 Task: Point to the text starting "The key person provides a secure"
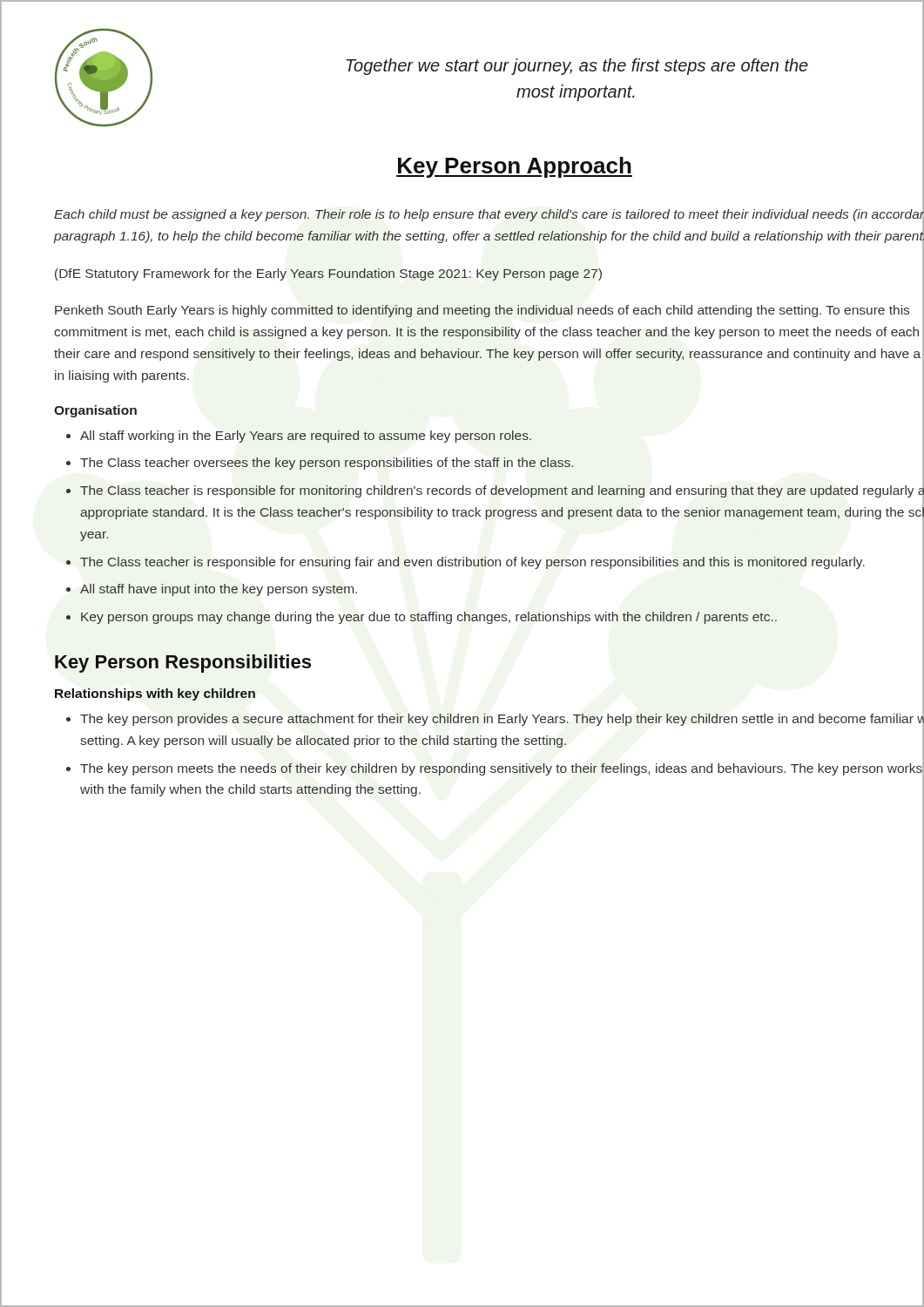[502, 729]
